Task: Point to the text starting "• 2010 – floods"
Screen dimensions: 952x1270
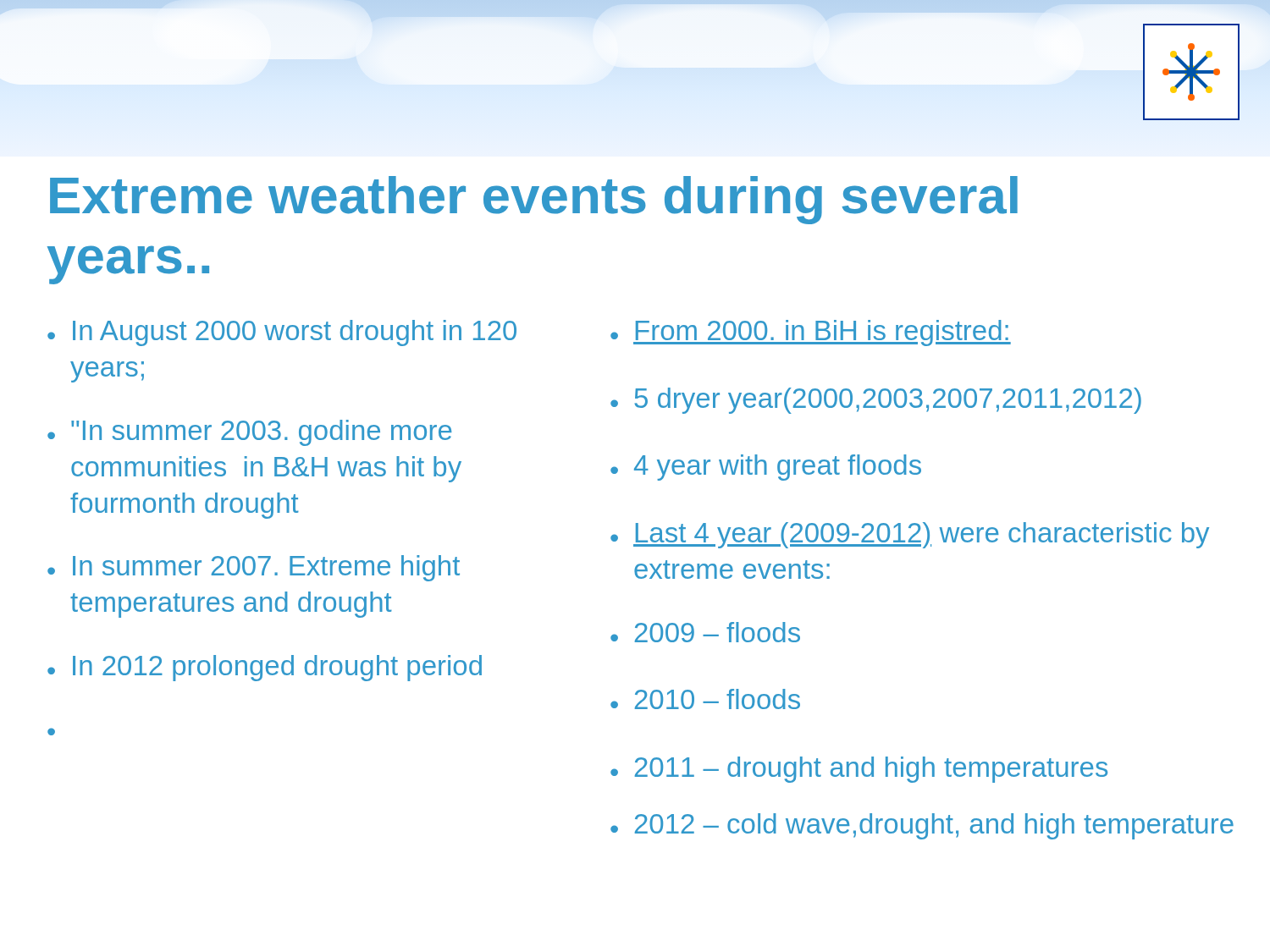Action: pos(705,699)
